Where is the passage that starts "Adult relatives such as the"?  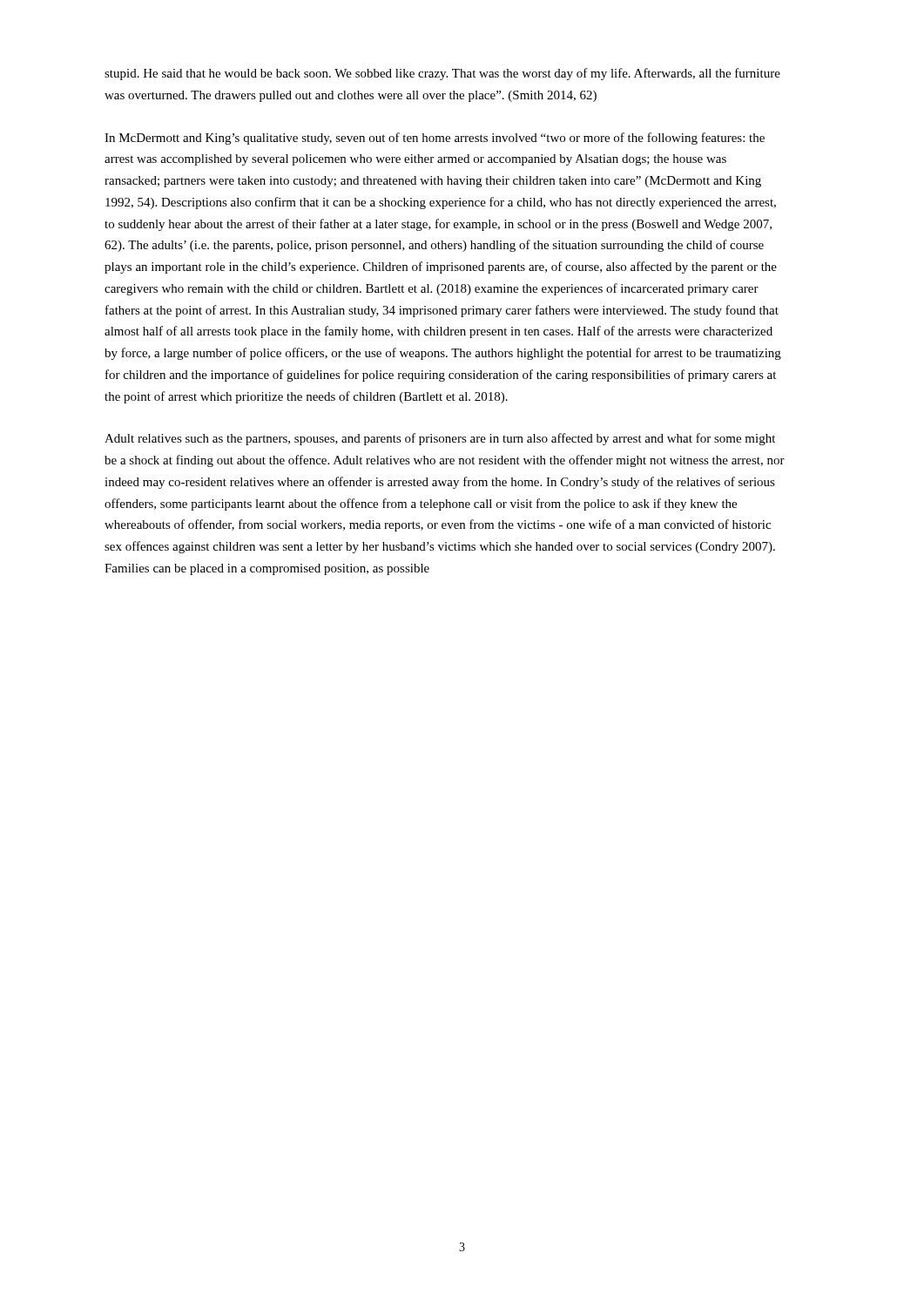[x=444, y=503]
